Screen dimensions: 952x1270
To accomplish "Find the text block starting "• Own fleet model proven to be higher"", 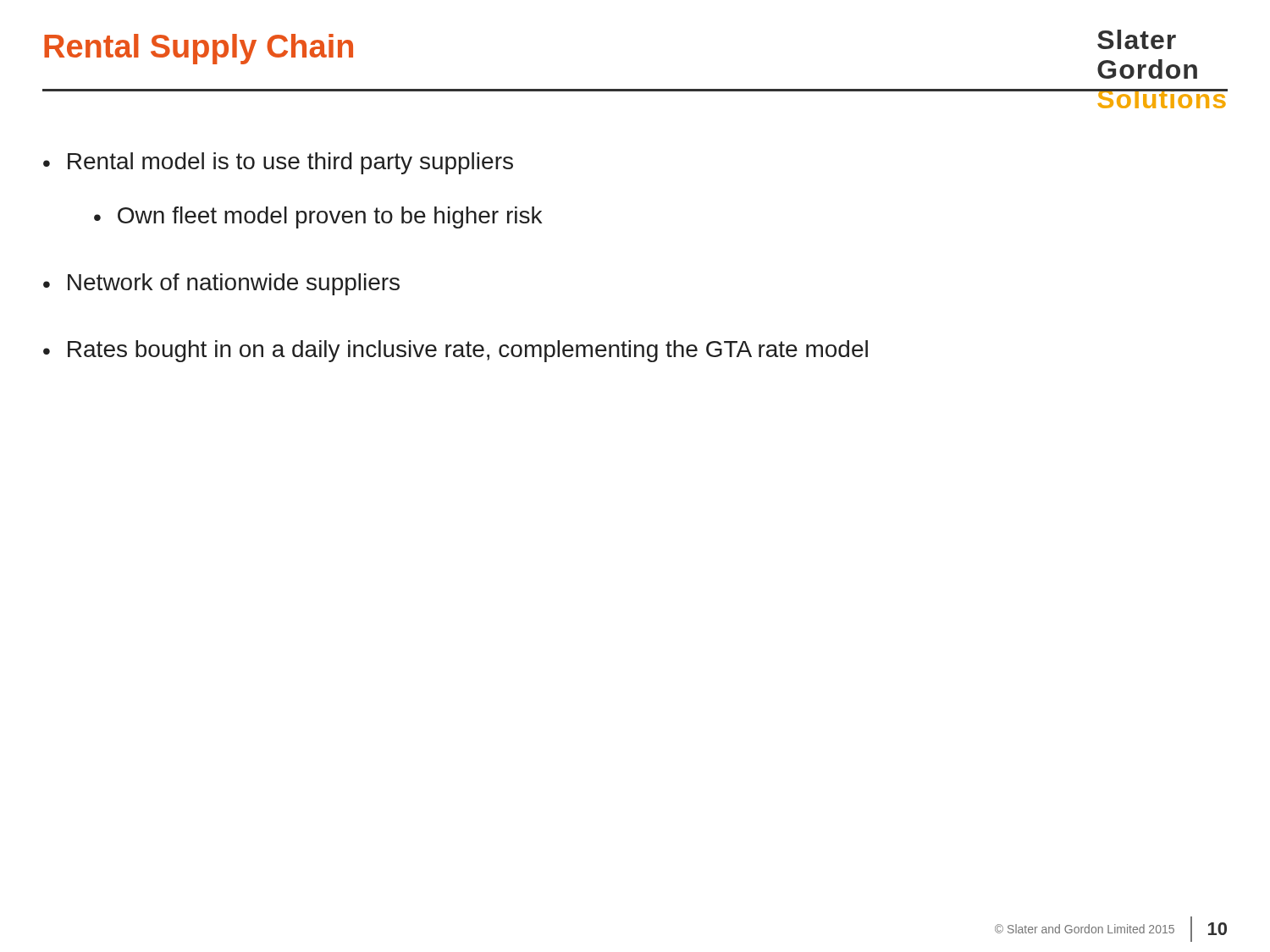I will tap(318, 217).
